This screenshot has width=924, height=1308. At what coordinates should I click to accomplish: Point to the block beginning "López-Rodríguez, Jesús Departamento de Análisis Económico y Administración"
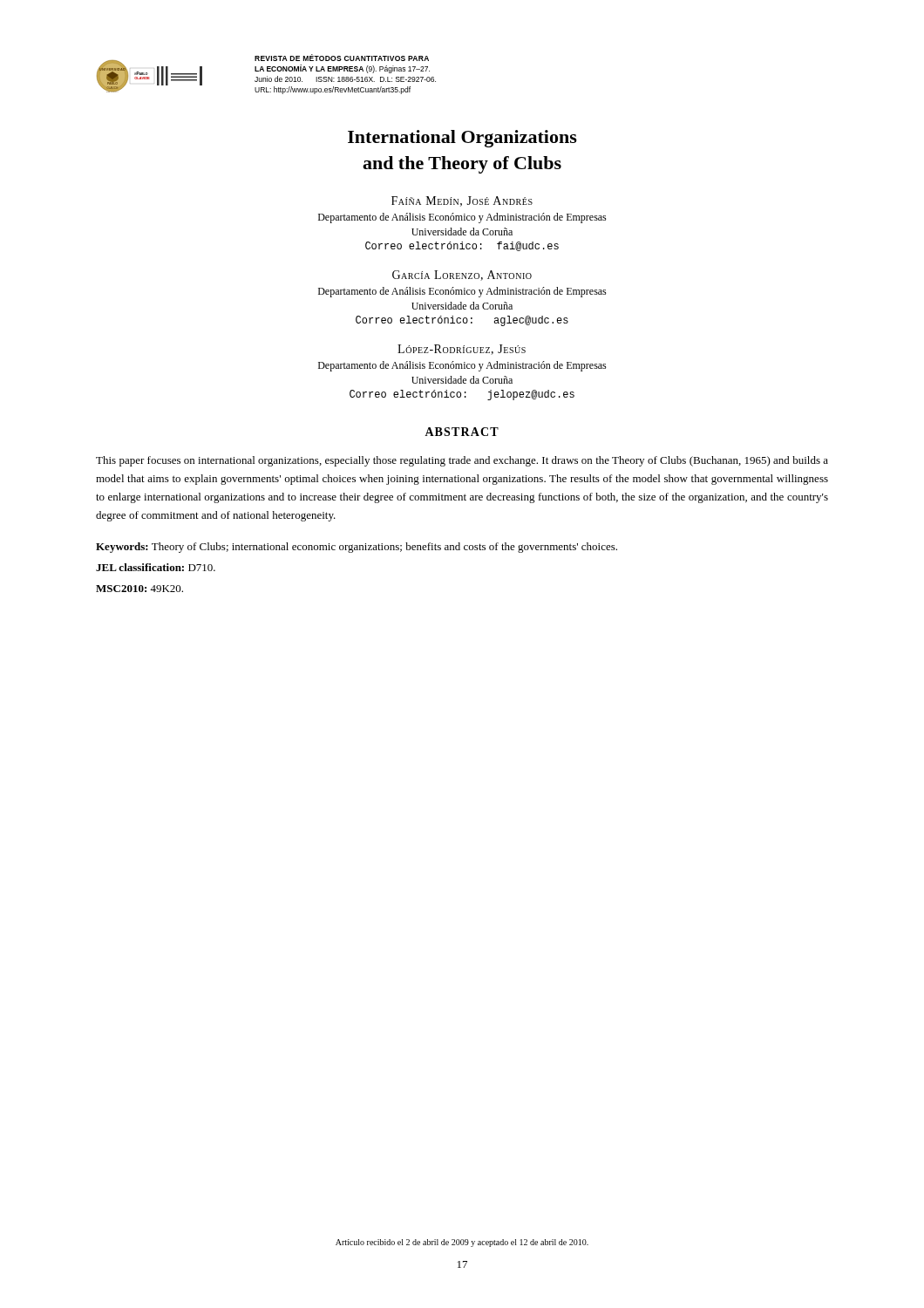[x=462, y=372]
